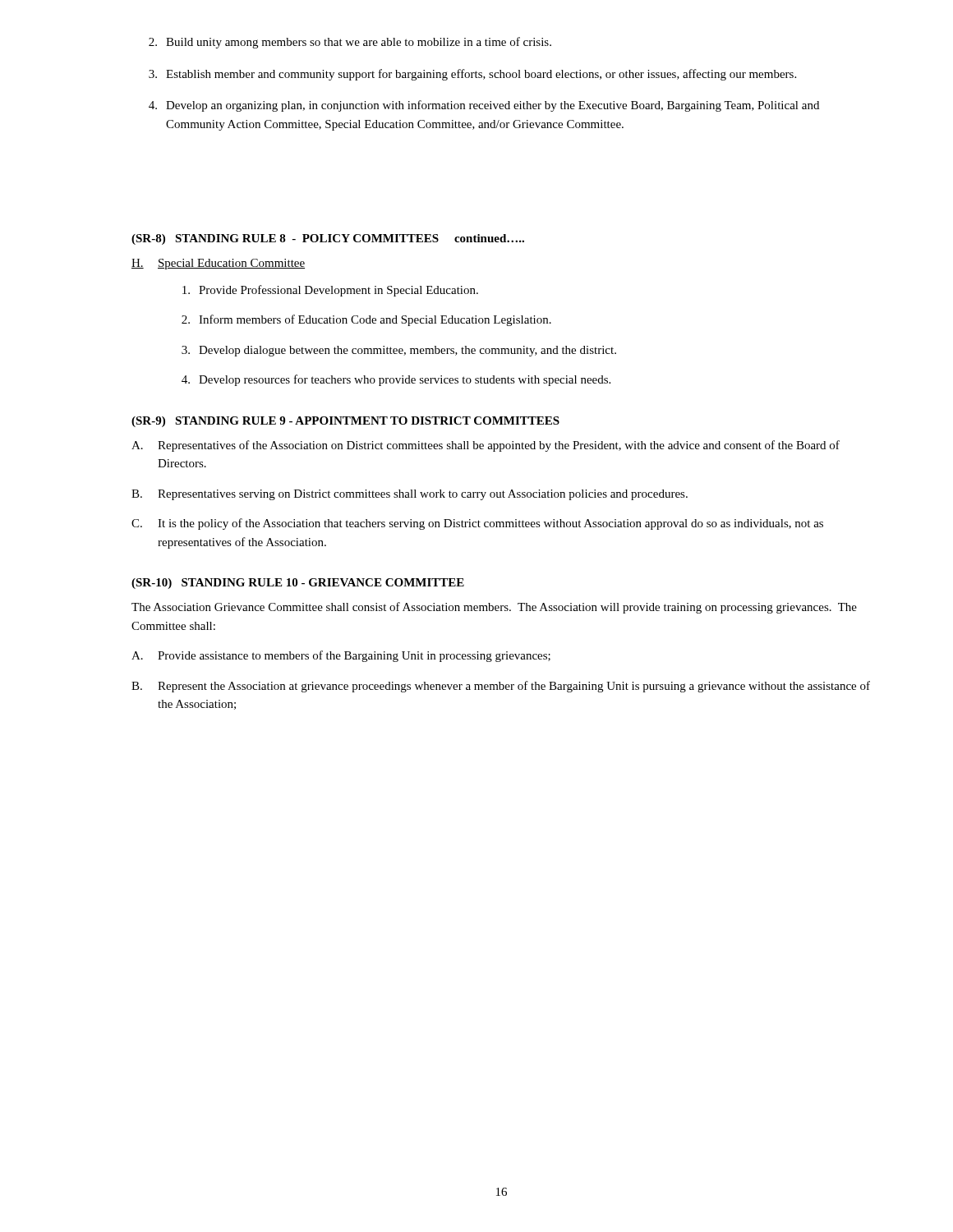The height and width of the screenshot is (1232, 953).
Task: Click the section header that begins "(SR-10) STANDING RULE 10"
Action: point(298,582)
